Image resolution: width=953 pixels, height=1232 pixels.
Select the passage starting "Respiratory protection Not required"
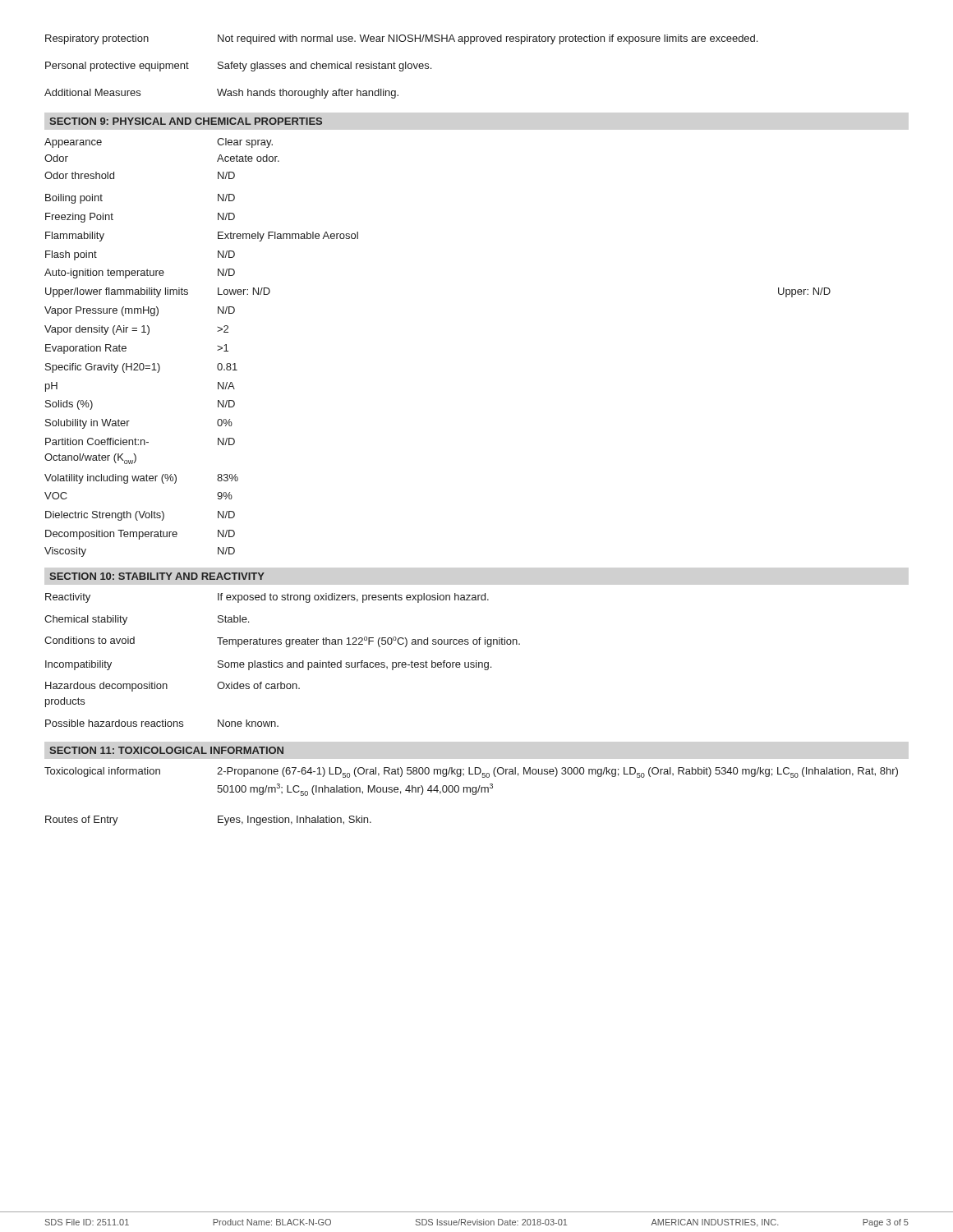coord(476,39)
